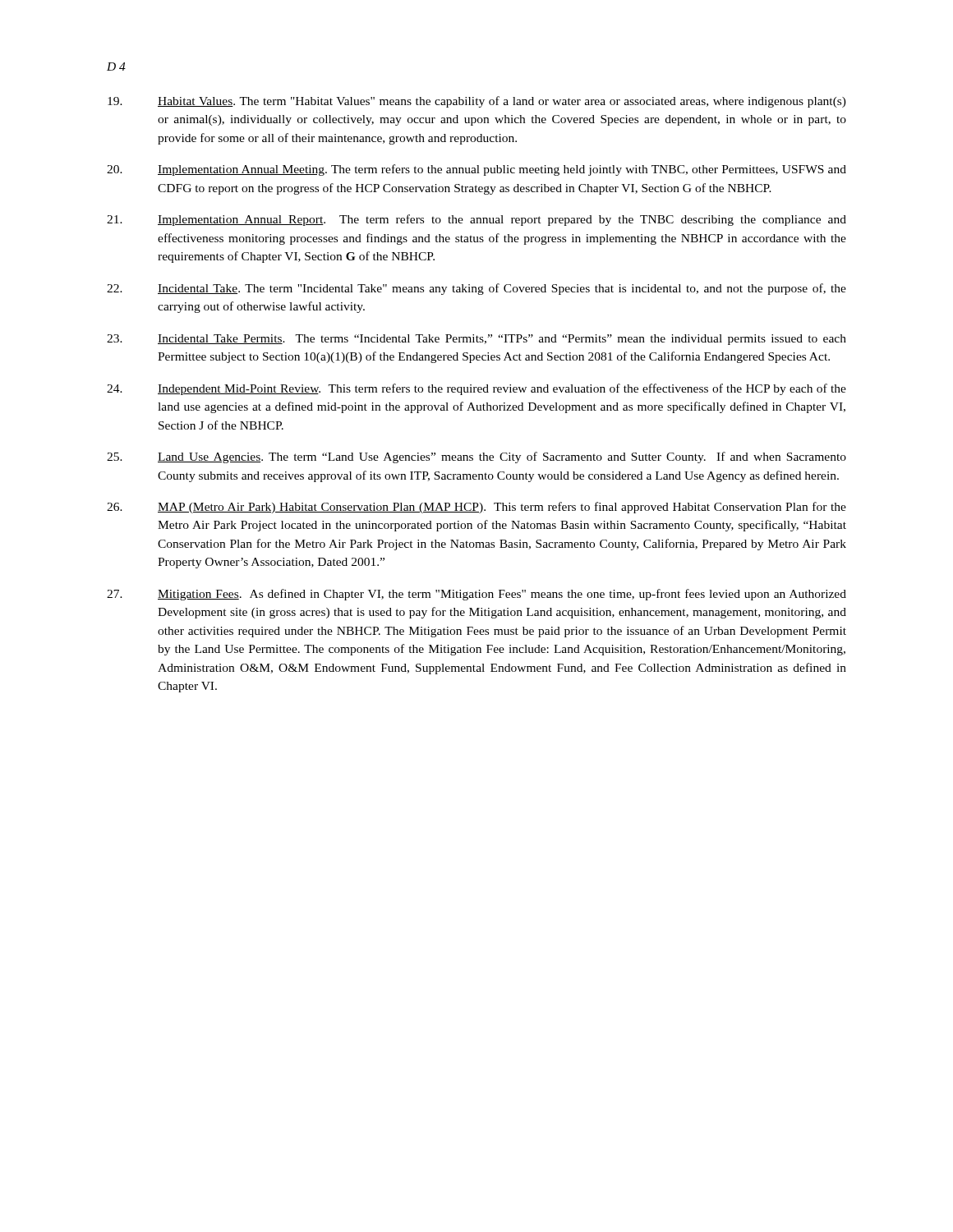Select the list item with the text "20. Implementation Annual Meeting. The term"
Image resolution: width=953 pixels, height=1232 pixels.
click(x=476, y=179)
